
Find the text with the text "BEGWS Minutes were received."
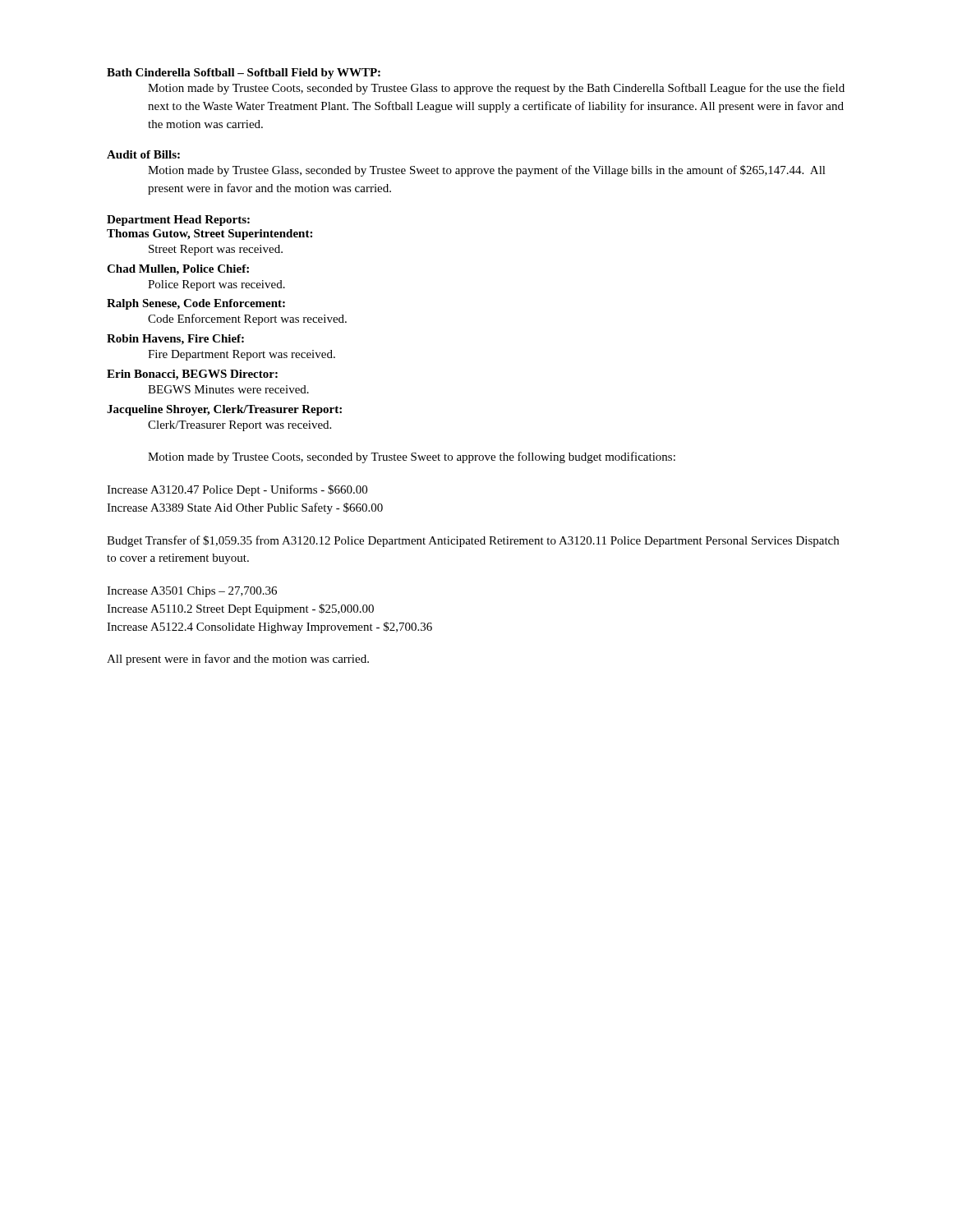(228, 389)
